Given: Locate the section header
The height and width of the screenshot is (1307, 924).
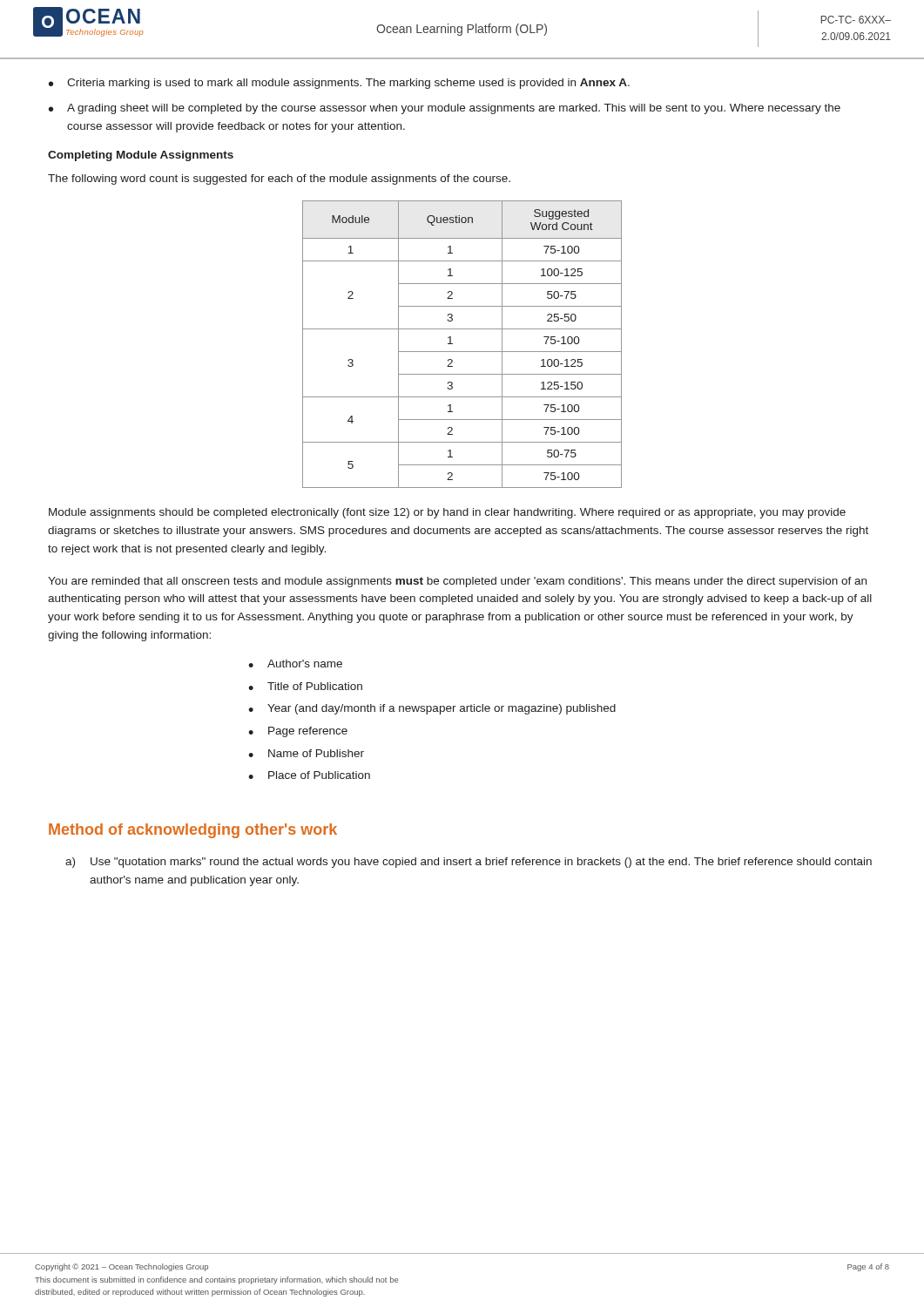Looking at the screenshot, I should pyautogui.click(x=141, y=154).
